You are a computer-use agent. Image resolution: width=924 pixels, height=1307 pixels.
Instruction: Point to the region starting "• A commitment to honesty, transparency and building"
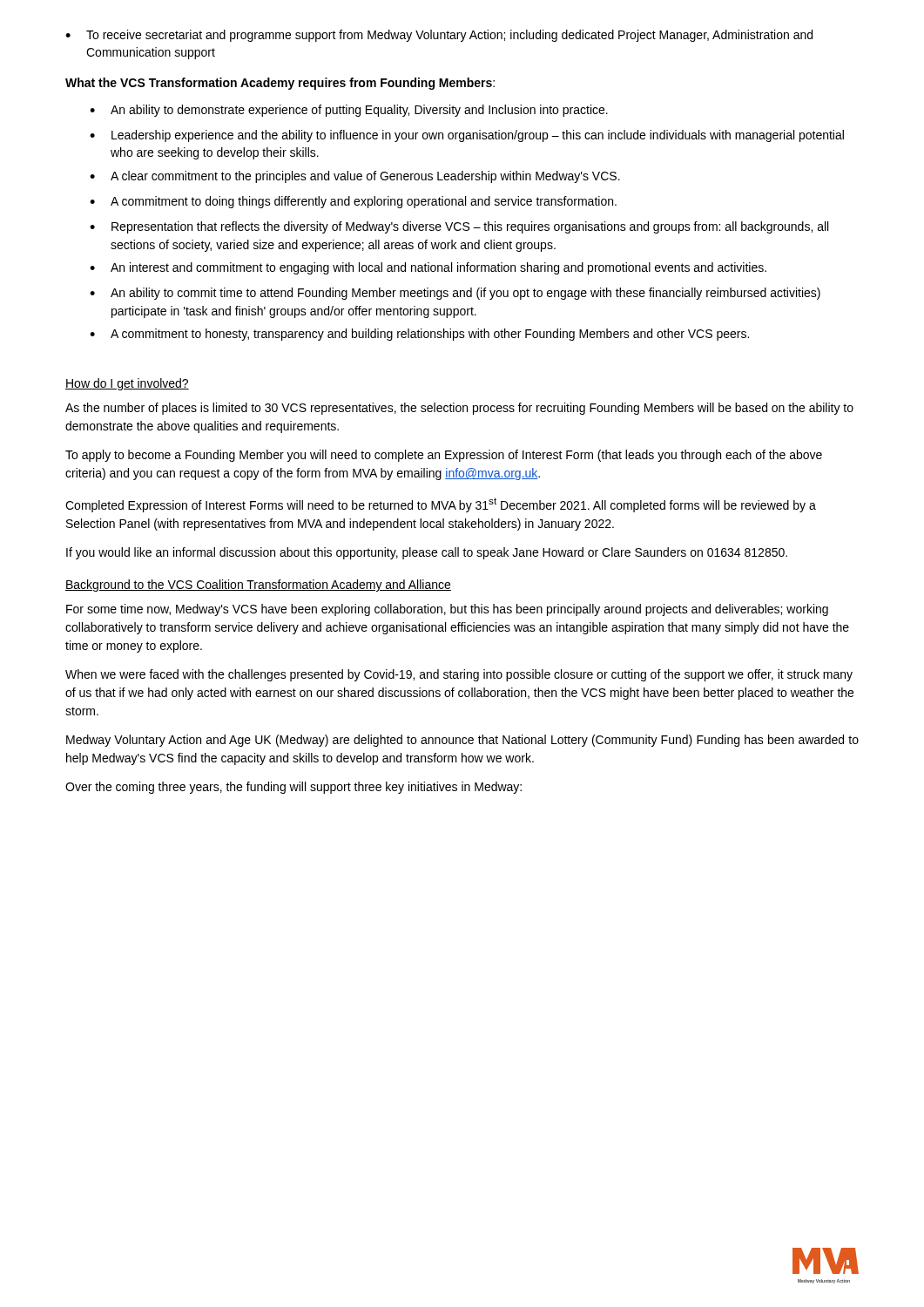tap(474, 335)
